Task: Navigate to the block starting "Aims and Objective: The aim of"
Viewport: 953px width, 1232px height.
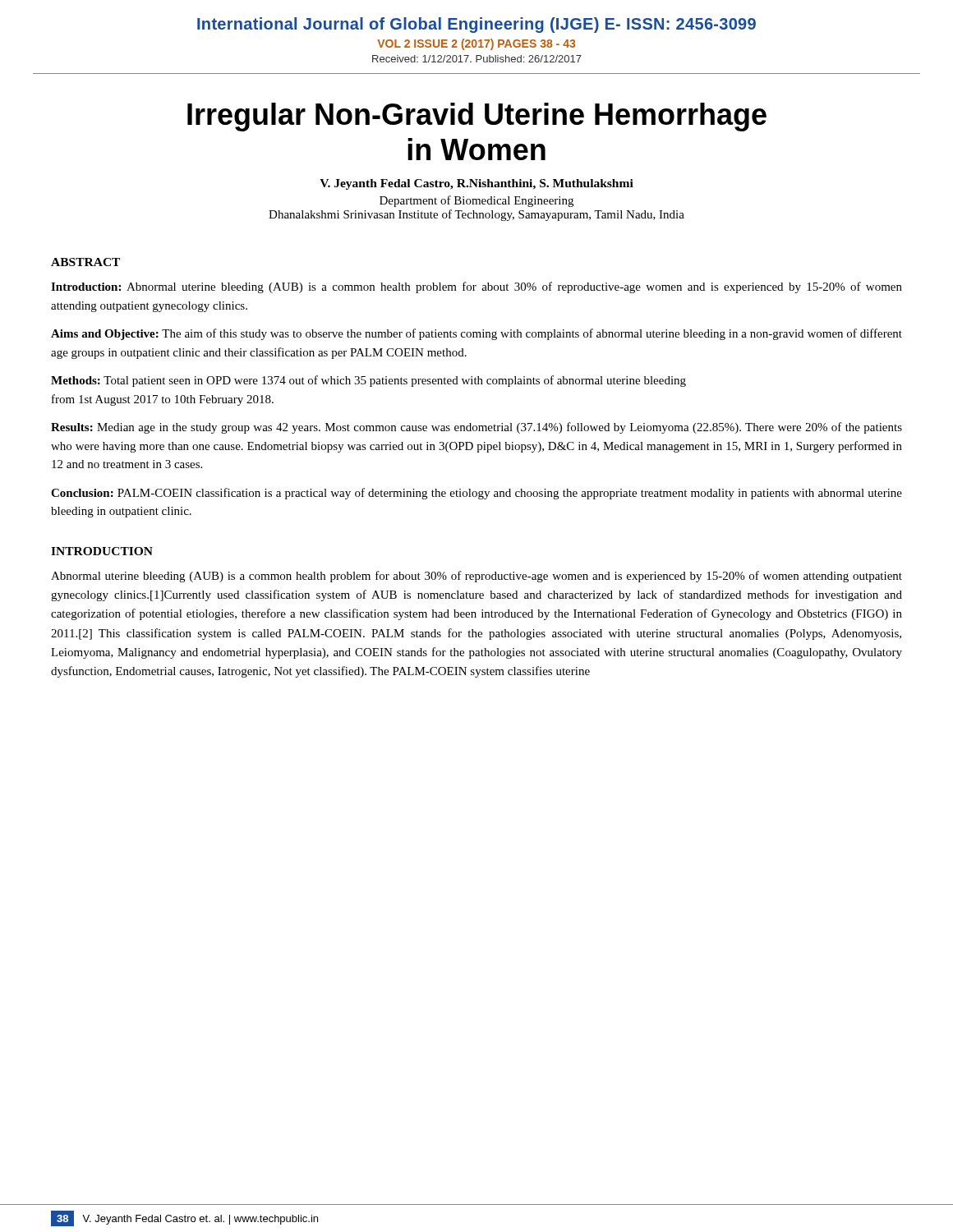Action: pyautogui.click(x=476, y=343)
